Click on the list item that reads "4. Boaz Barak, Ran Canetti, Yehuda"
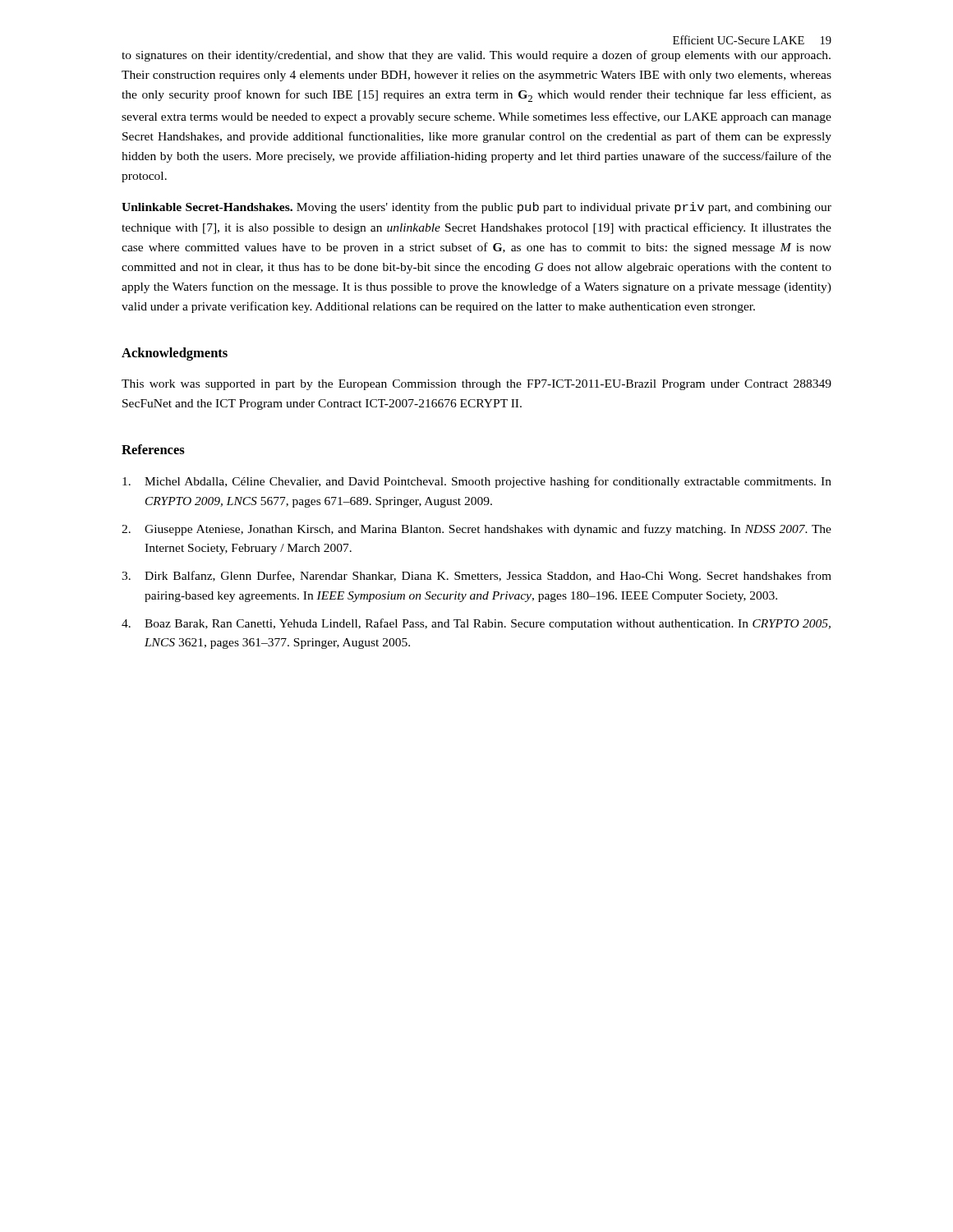 476,633
